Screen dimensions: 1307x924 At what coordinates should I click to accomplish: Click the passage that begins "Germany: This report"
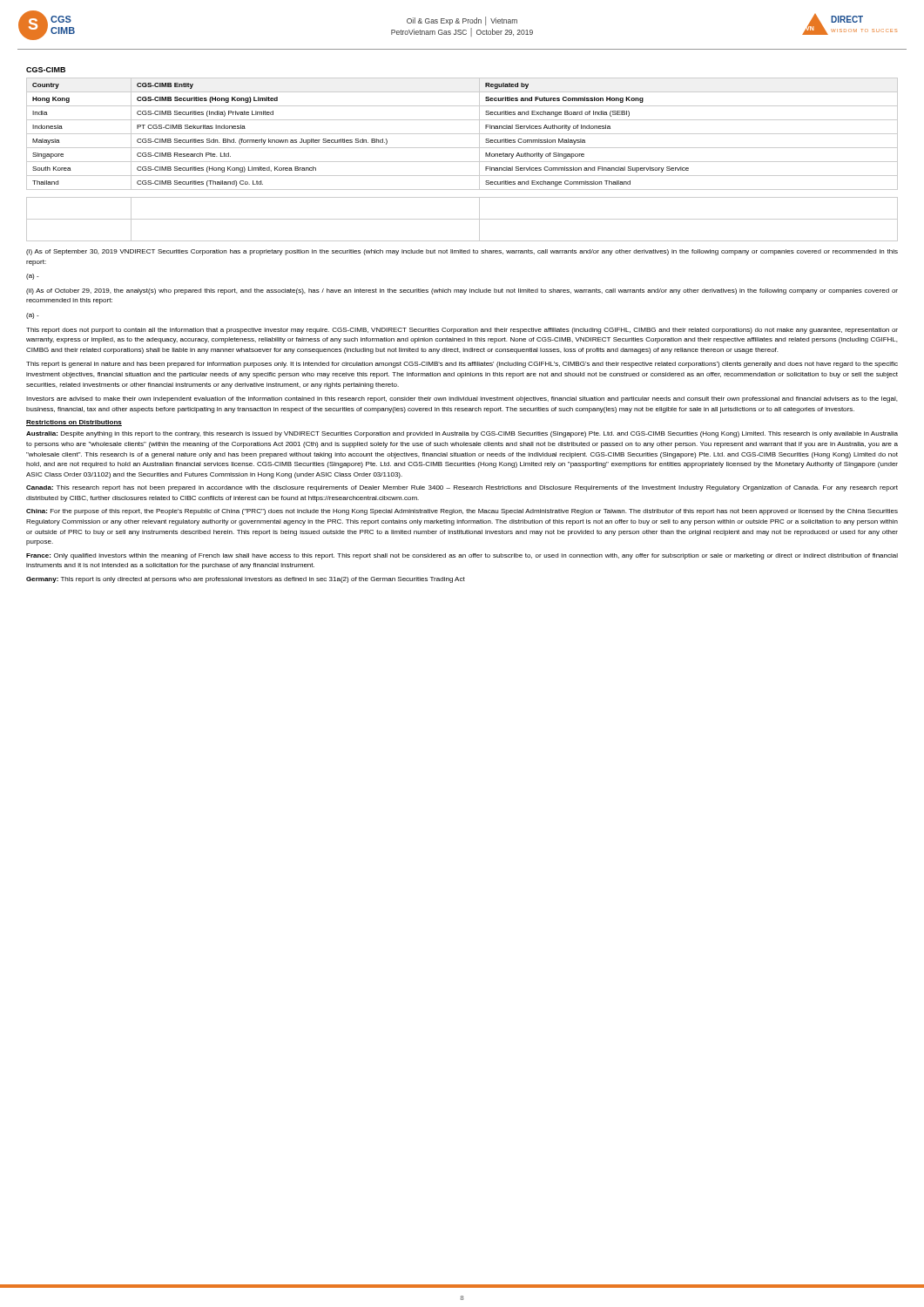[245, 579]
